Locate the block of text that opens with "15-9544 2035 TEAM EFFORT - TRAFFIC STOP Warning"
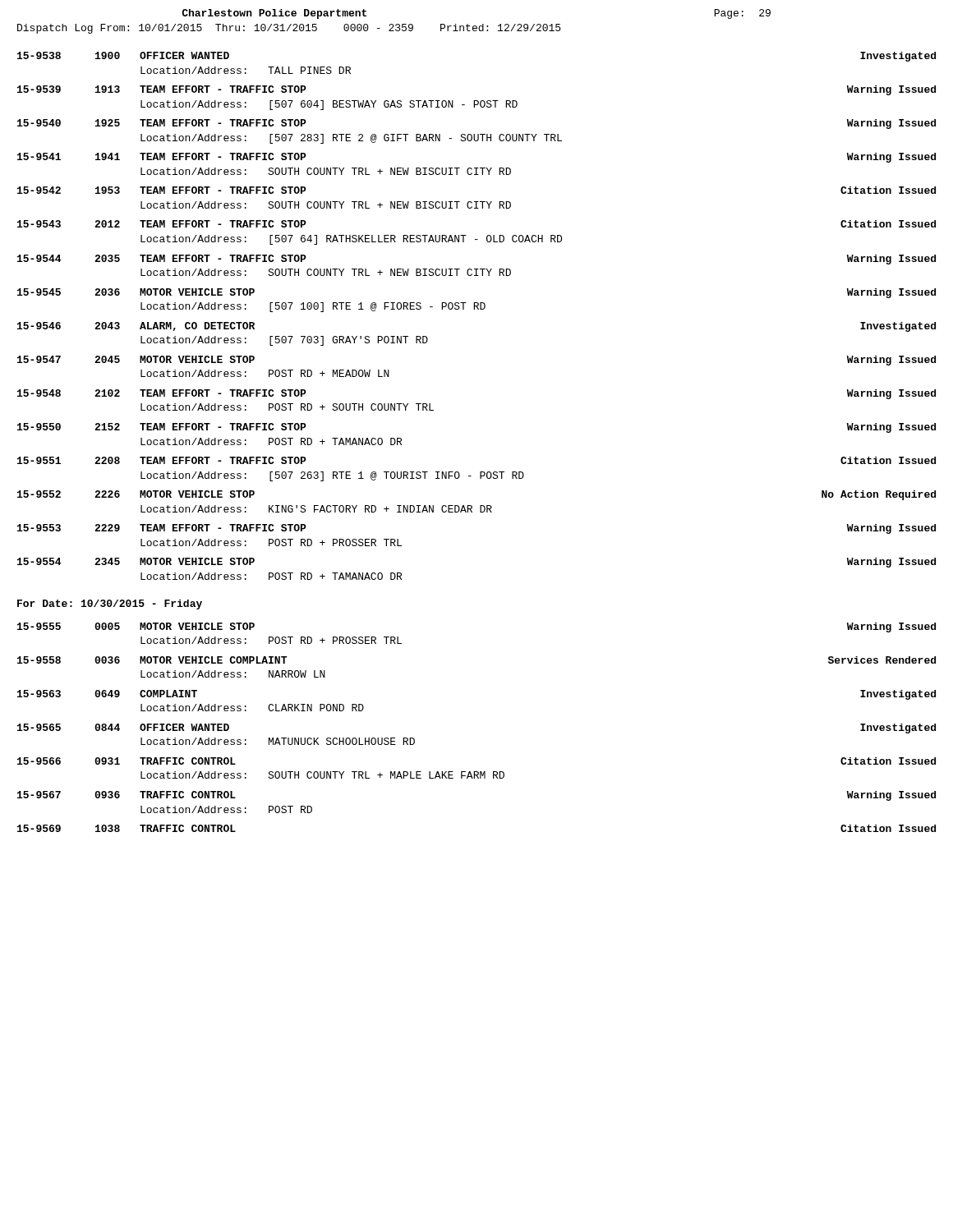953x1232 pixels. [476, 266]
